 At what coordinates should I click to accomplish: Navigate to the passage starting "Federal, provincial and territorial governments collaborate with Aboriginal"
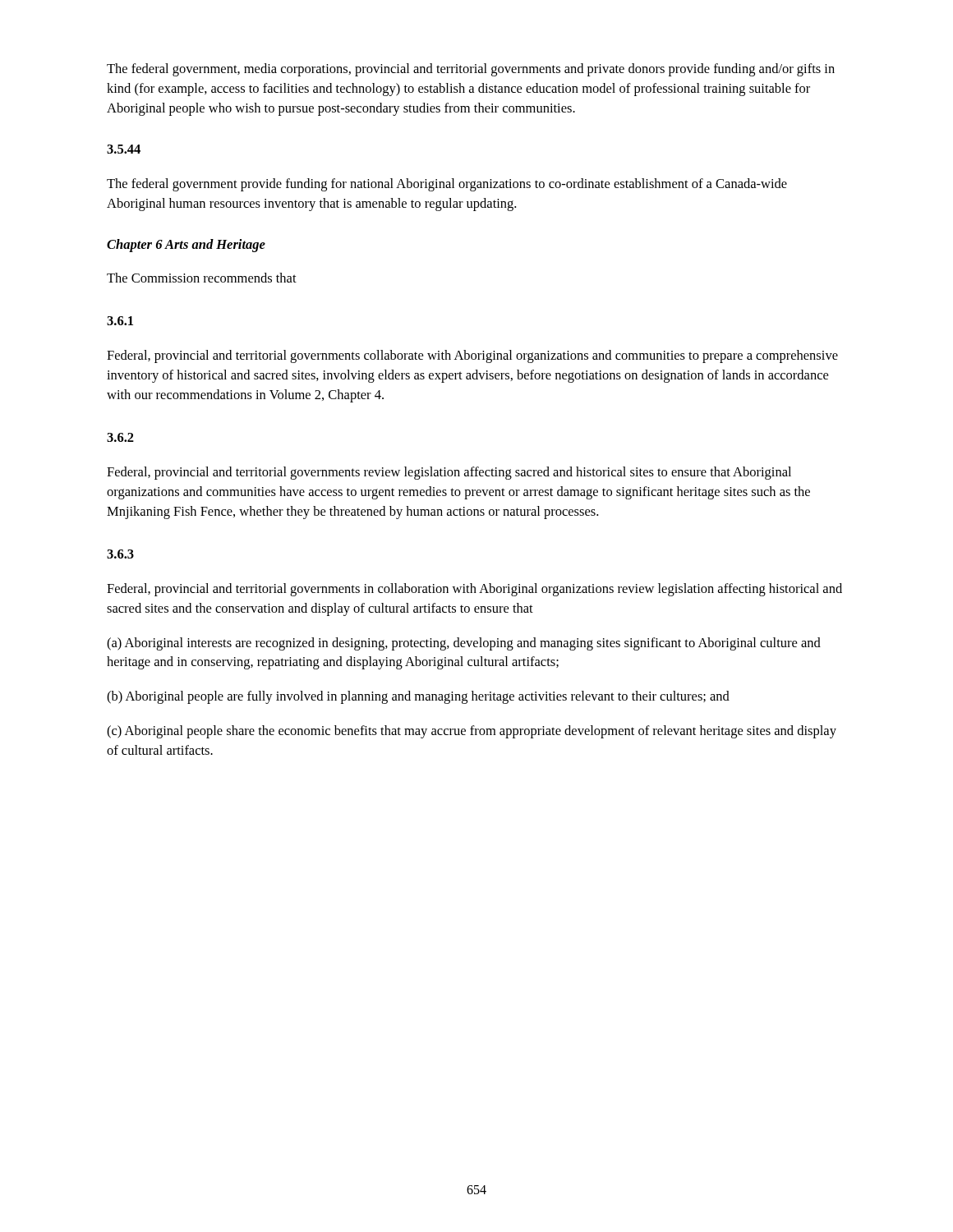(x=476, y=376)
